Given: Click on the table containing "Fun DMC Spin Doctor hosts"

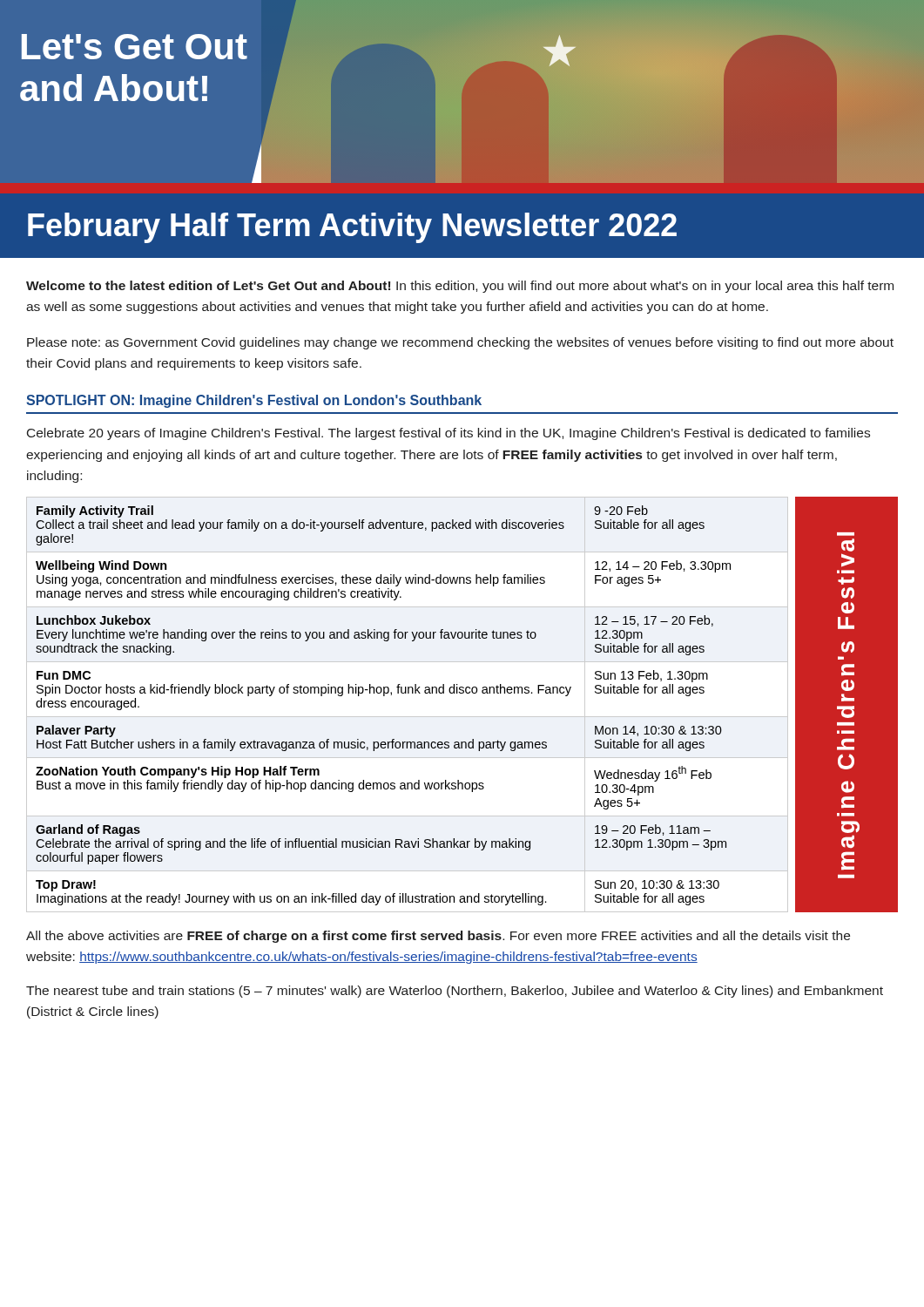Looking at the screenshot, I should point(407,705).
